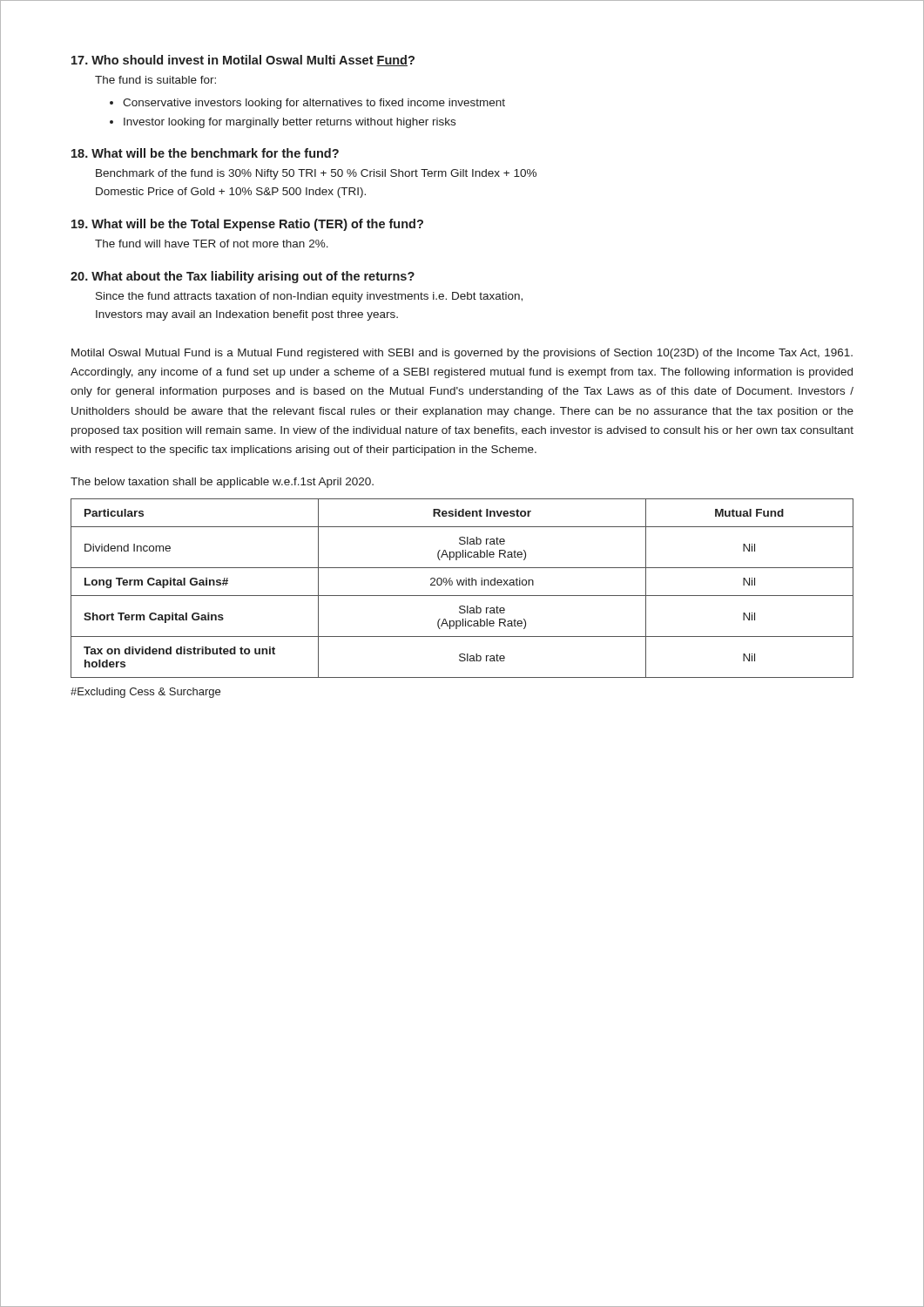Select the text starting "The below taxation shall be applicable w.e.f.1st"

click(222, 482)
